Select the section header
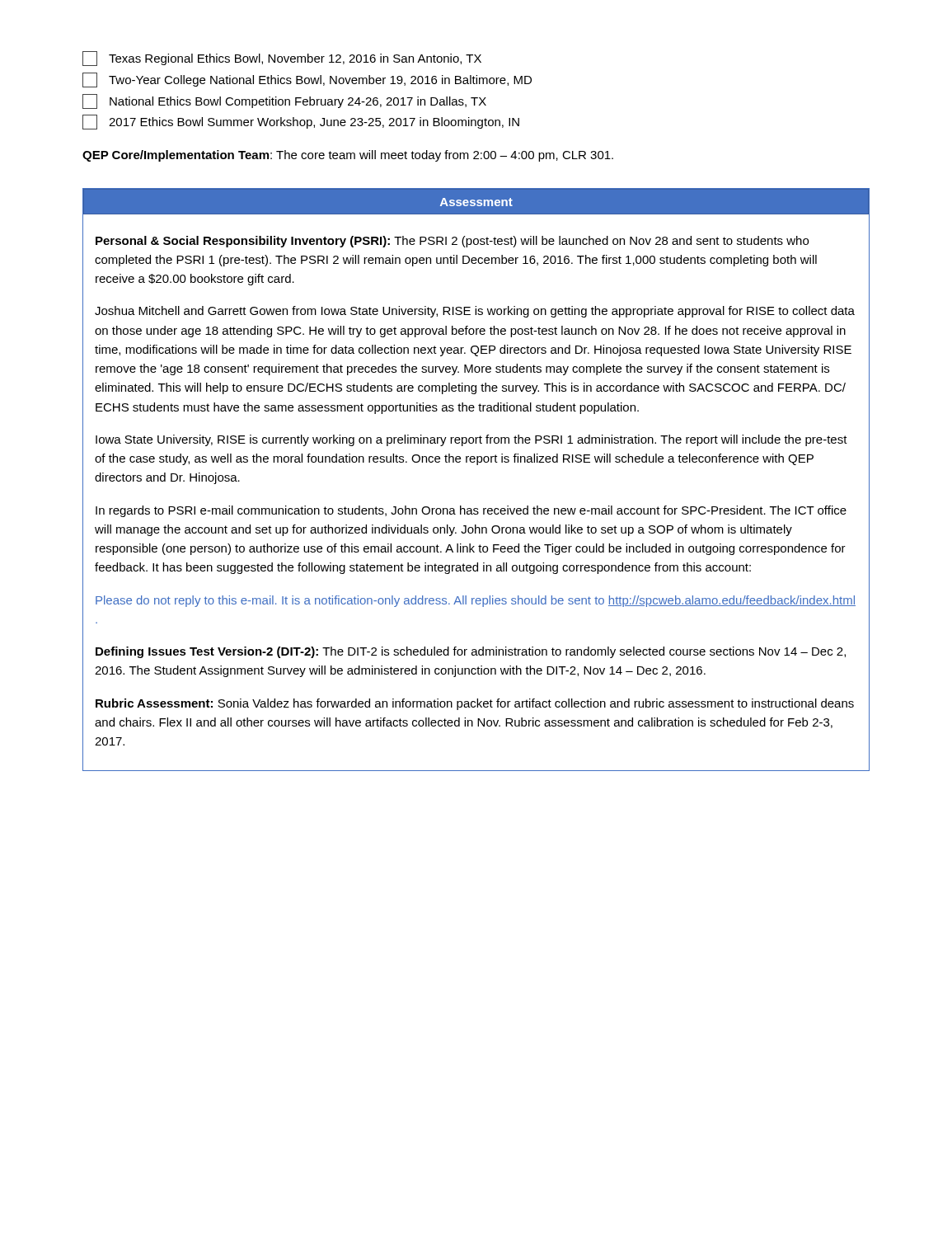952x1237 pixels. point(476,479)
